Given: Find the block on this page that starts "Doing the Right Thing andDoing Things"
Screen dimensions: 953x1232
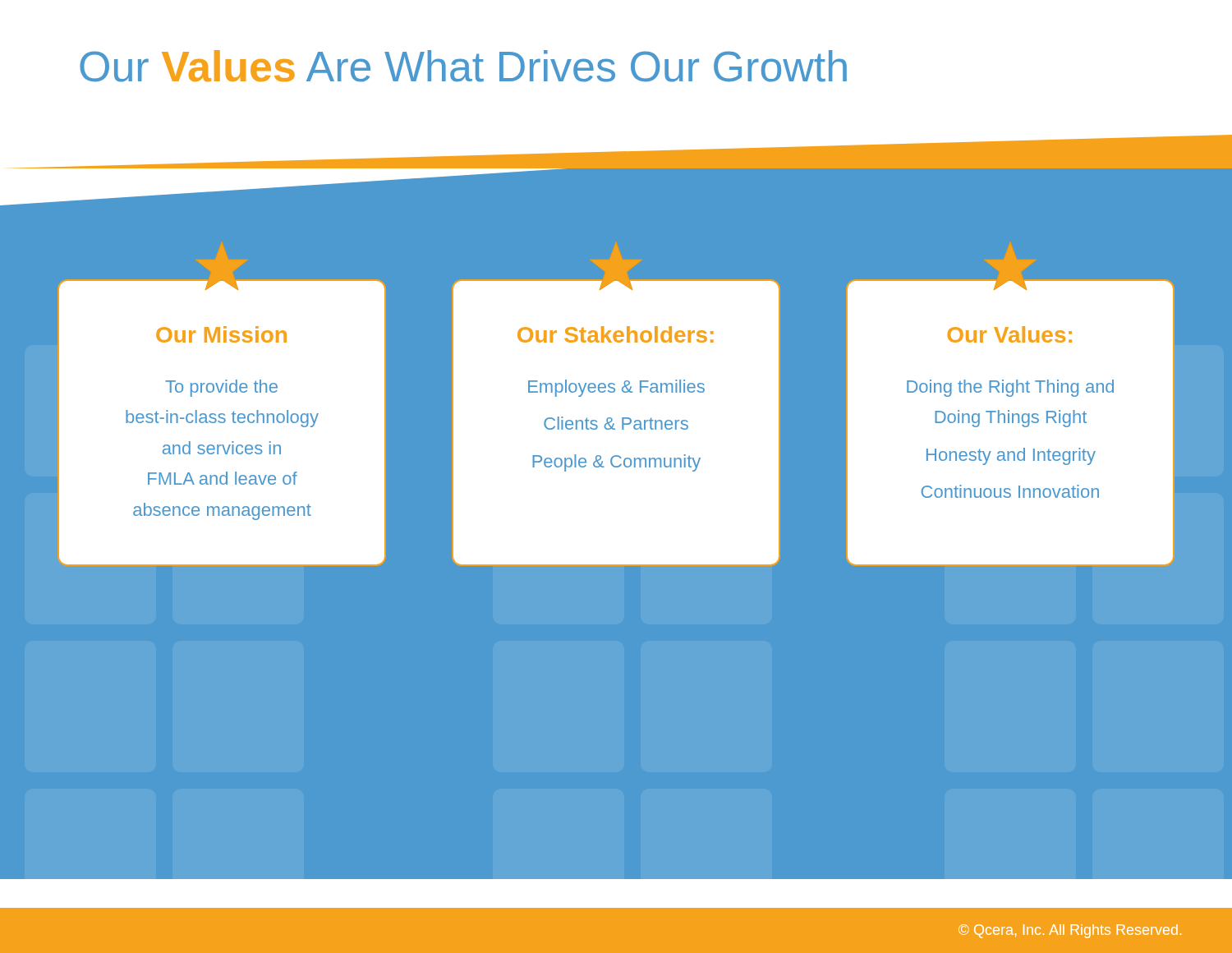Looking at the screenshot, I should (1010, 388).
